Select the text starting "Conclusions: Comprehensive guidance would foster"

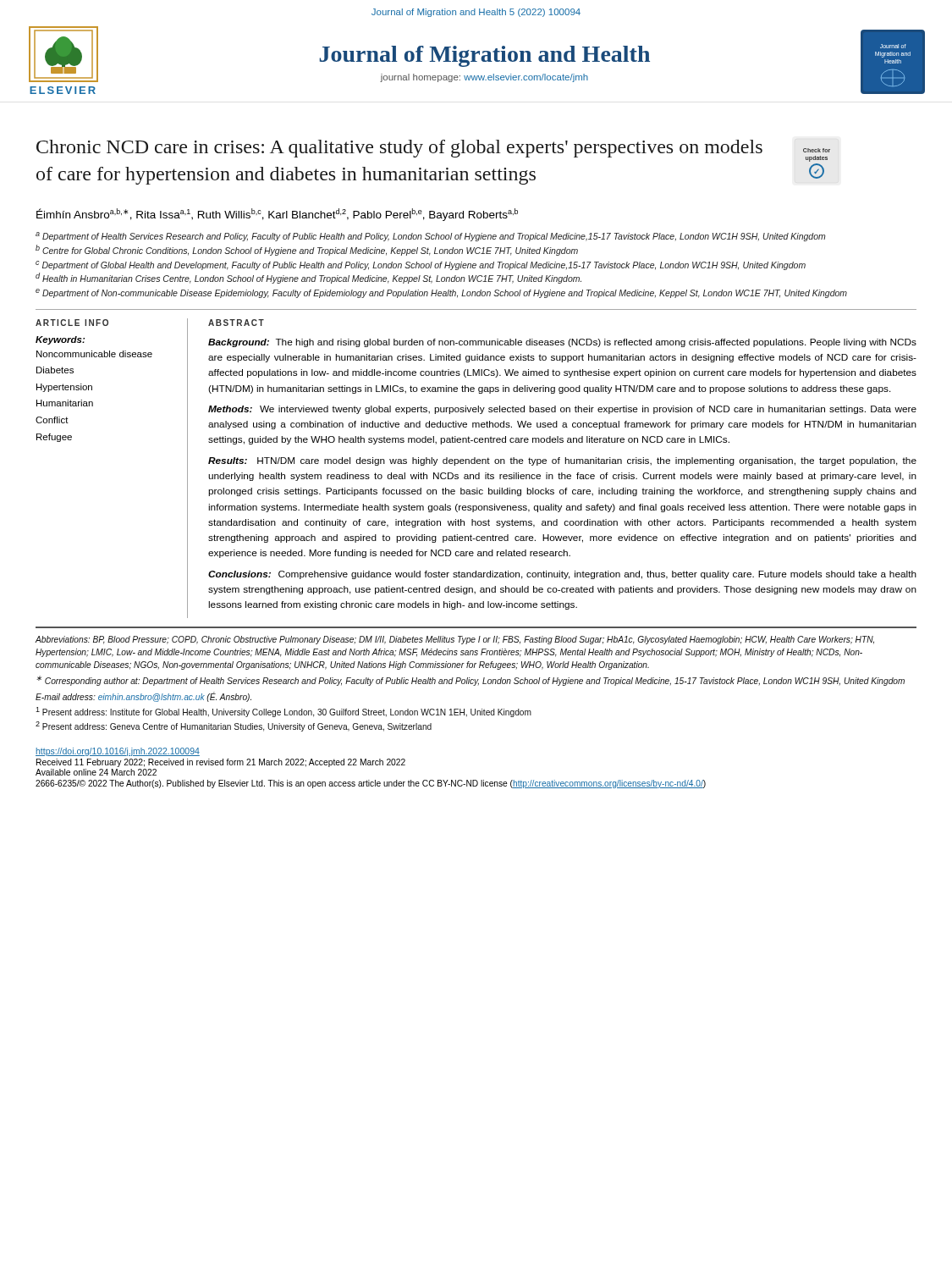click(562, 589)
